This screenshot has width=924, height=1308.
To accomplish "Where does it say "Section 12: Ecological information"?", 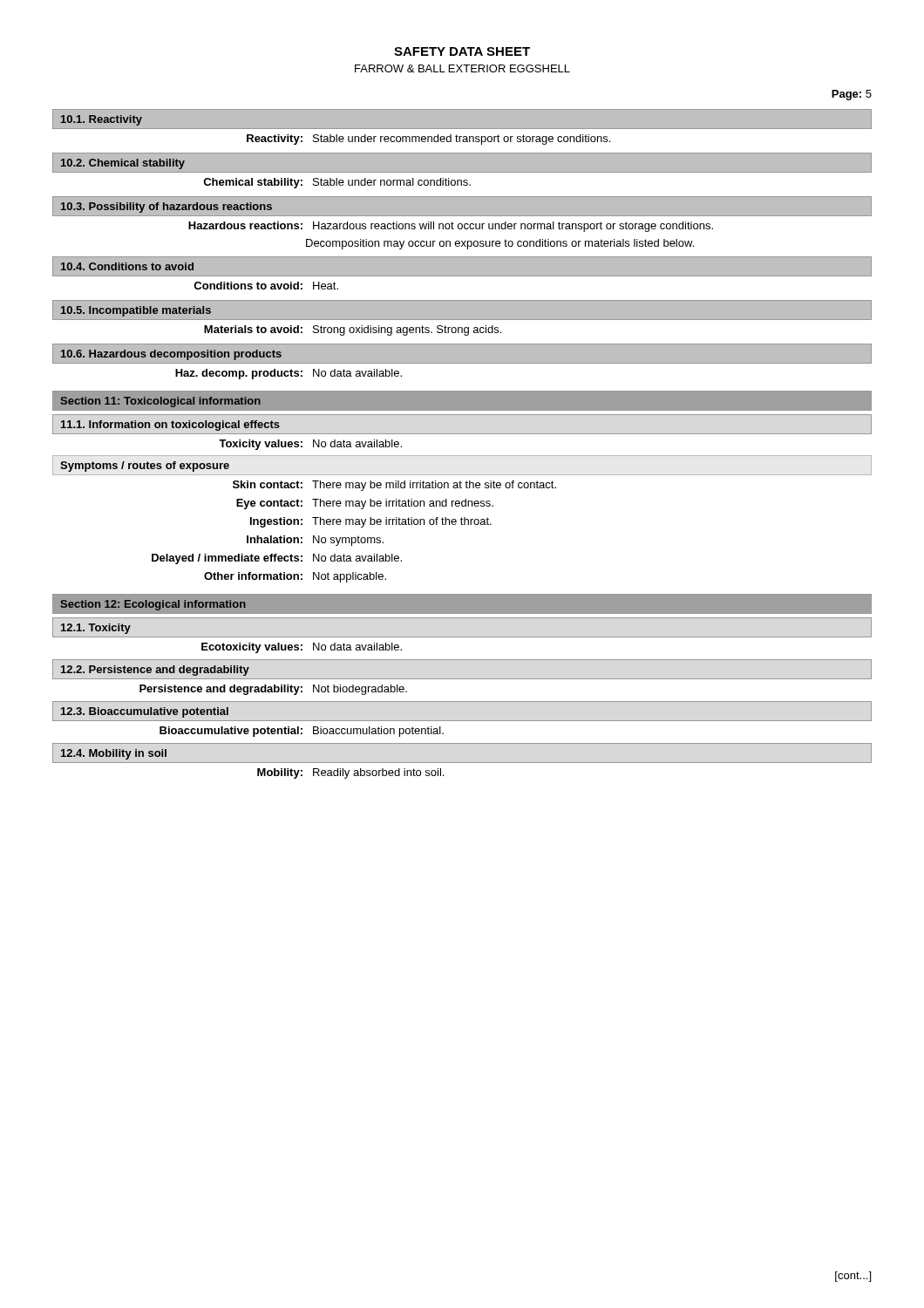I will [x=153, y=604].
